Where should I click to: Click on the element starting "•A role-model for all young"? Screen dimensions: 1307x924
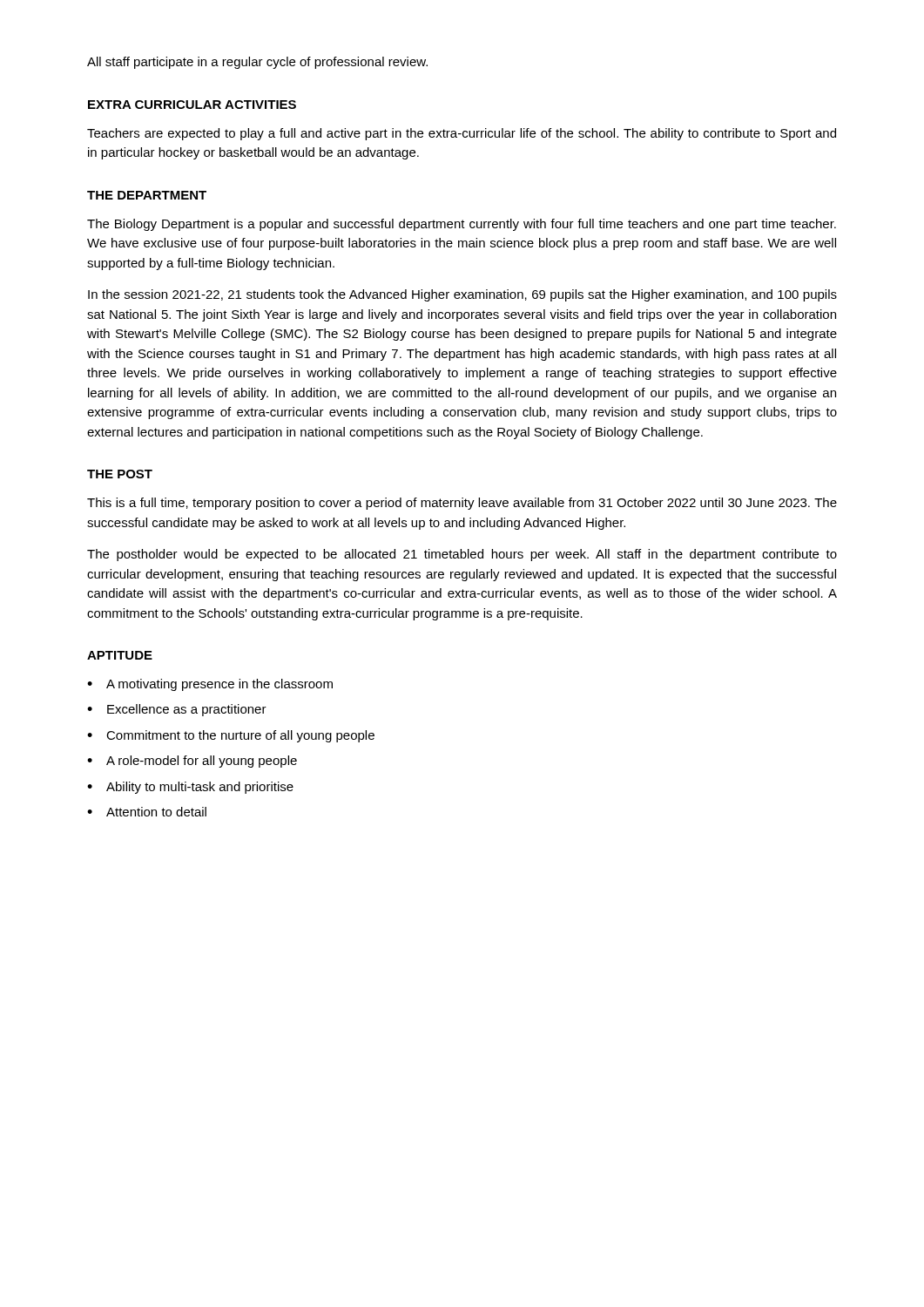pos(192,761)
